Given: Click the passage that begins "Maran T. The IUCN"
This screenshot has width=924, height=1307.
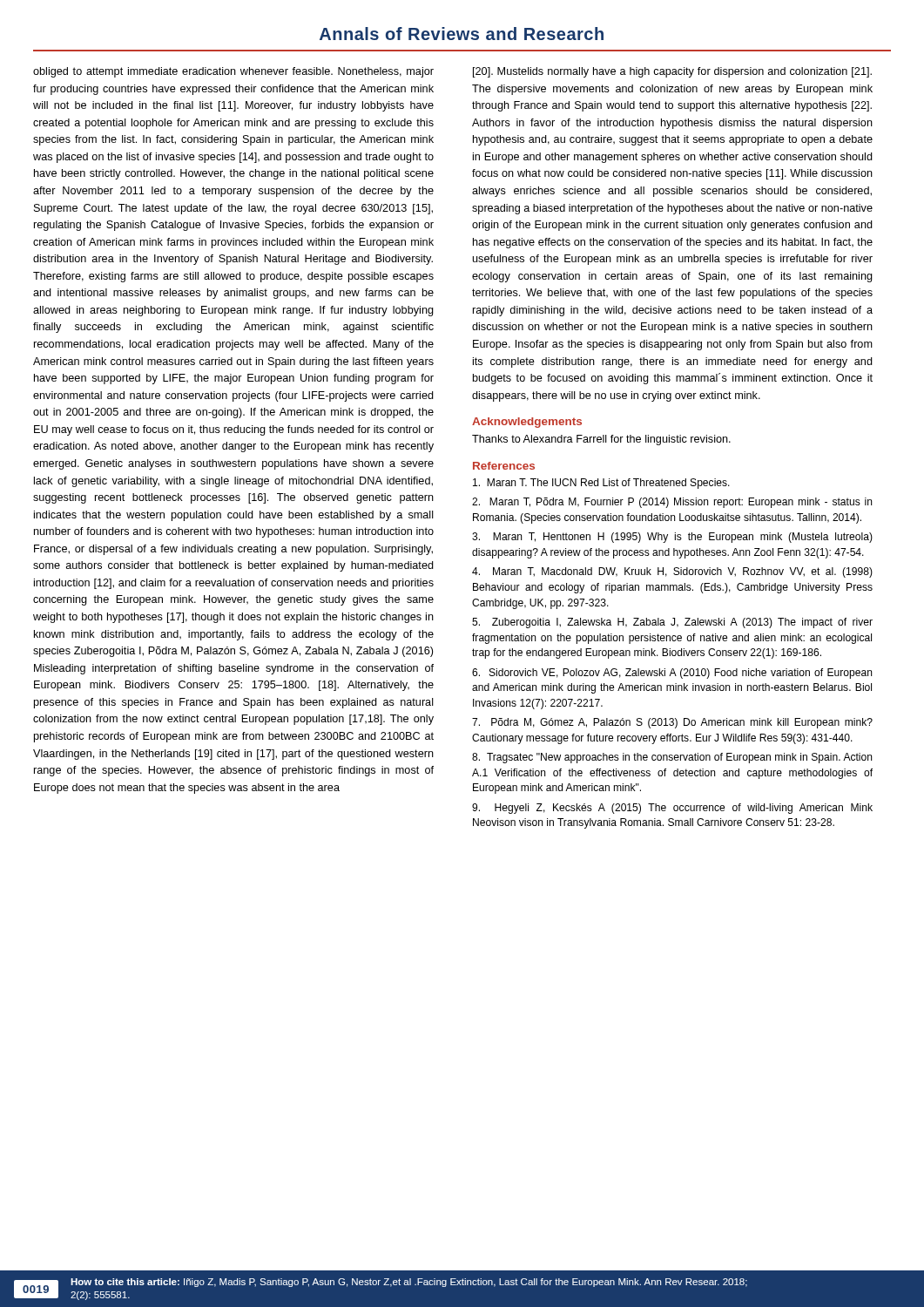Looking at the screenshot, I should tap(601, 483).
